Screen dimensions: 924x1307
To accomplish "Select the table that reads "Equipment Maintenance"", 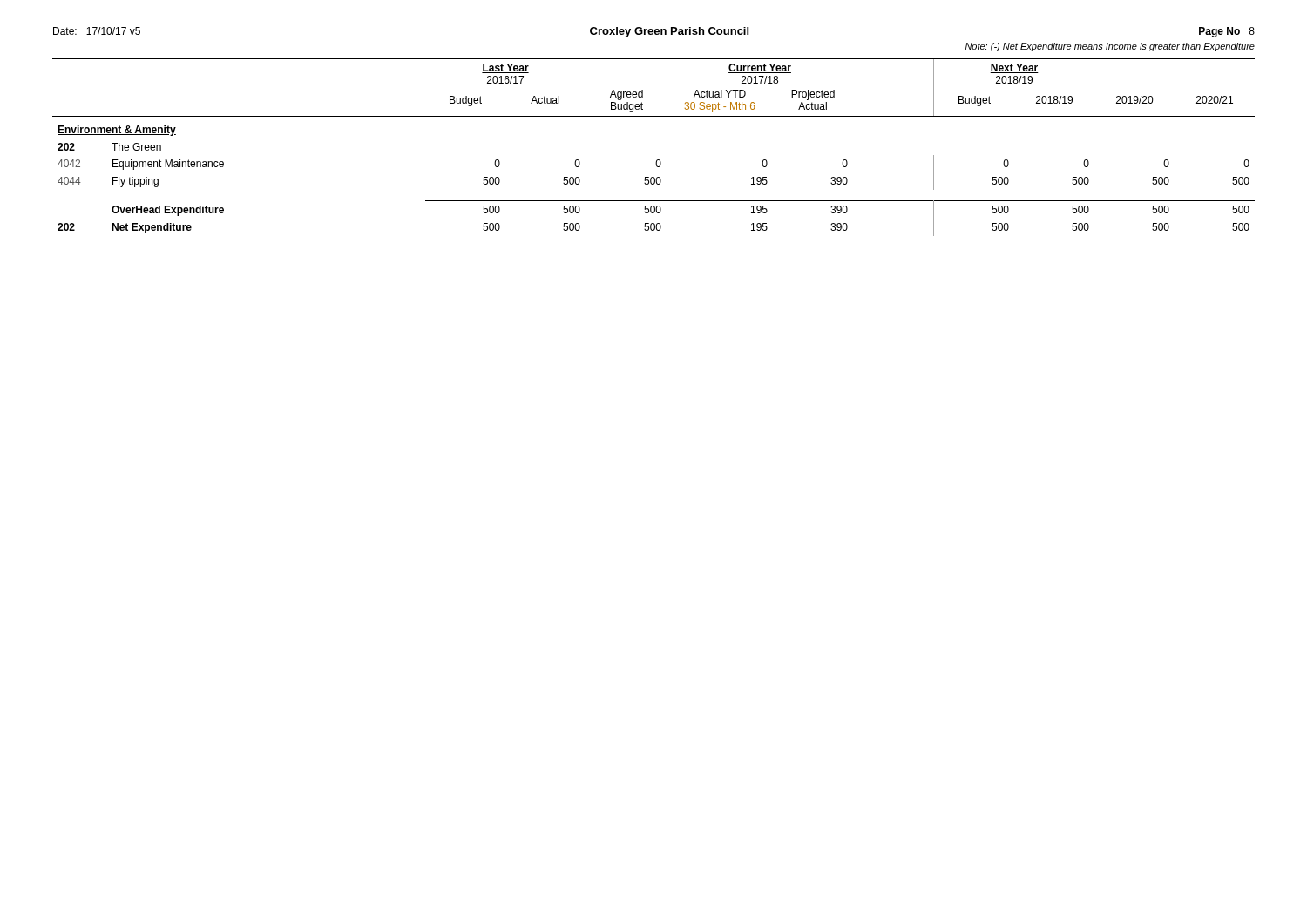I will pos(654,147).
